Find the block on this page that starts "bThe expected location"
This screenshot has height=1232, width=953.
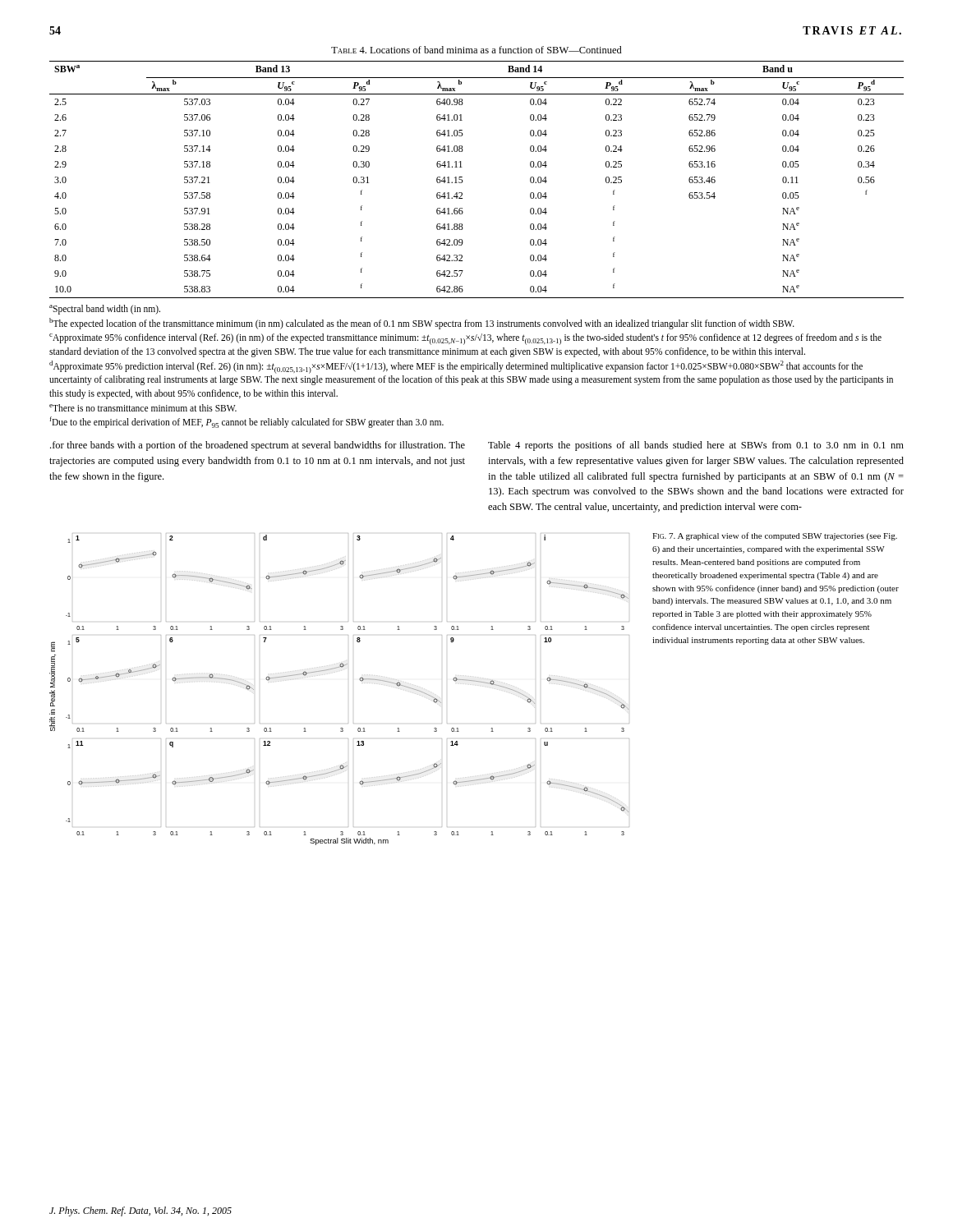422,322
